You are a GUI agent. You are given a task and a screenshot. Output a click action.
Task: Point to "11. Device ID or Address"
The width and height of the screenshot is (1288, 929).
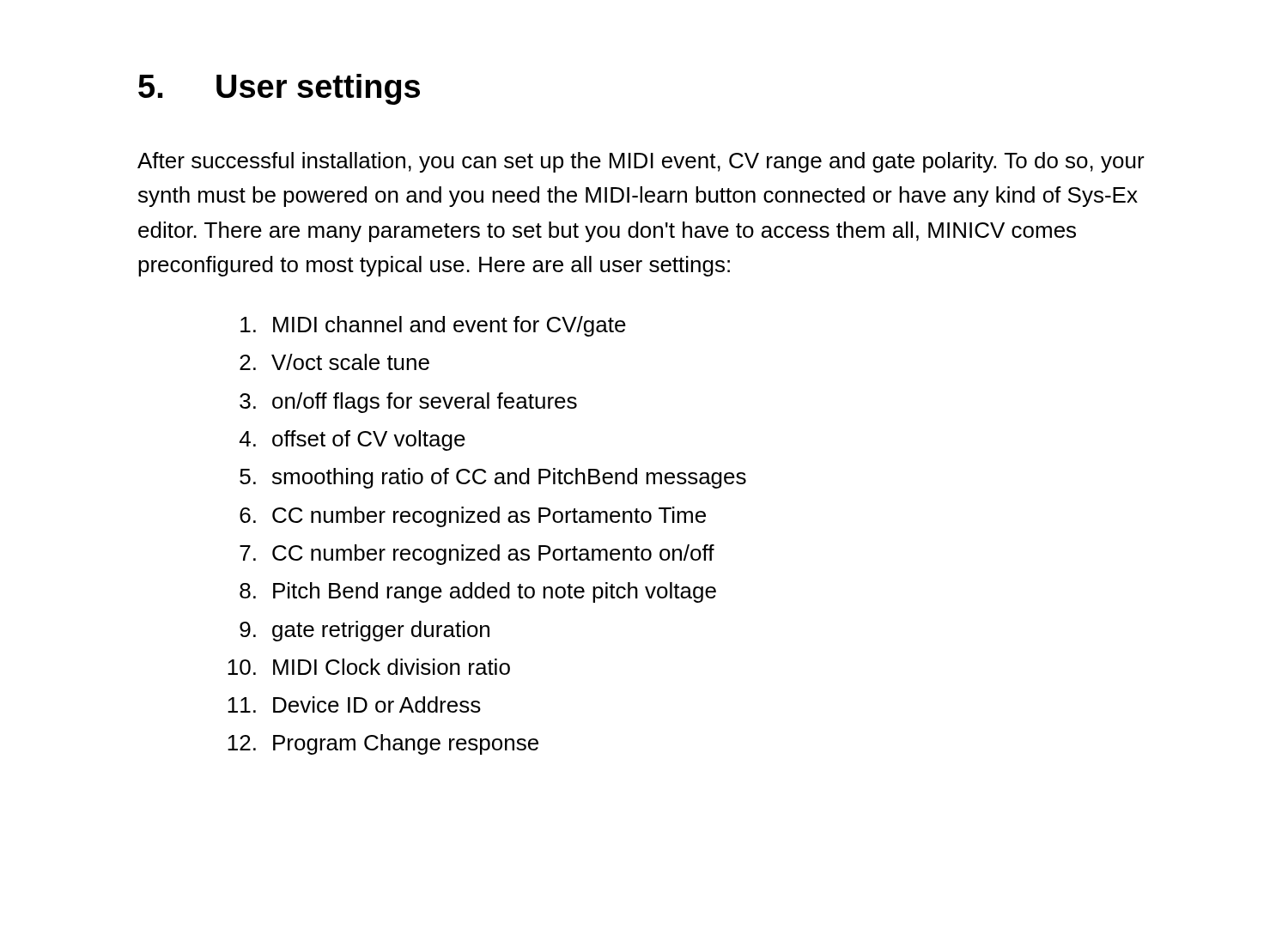[354, 704]
